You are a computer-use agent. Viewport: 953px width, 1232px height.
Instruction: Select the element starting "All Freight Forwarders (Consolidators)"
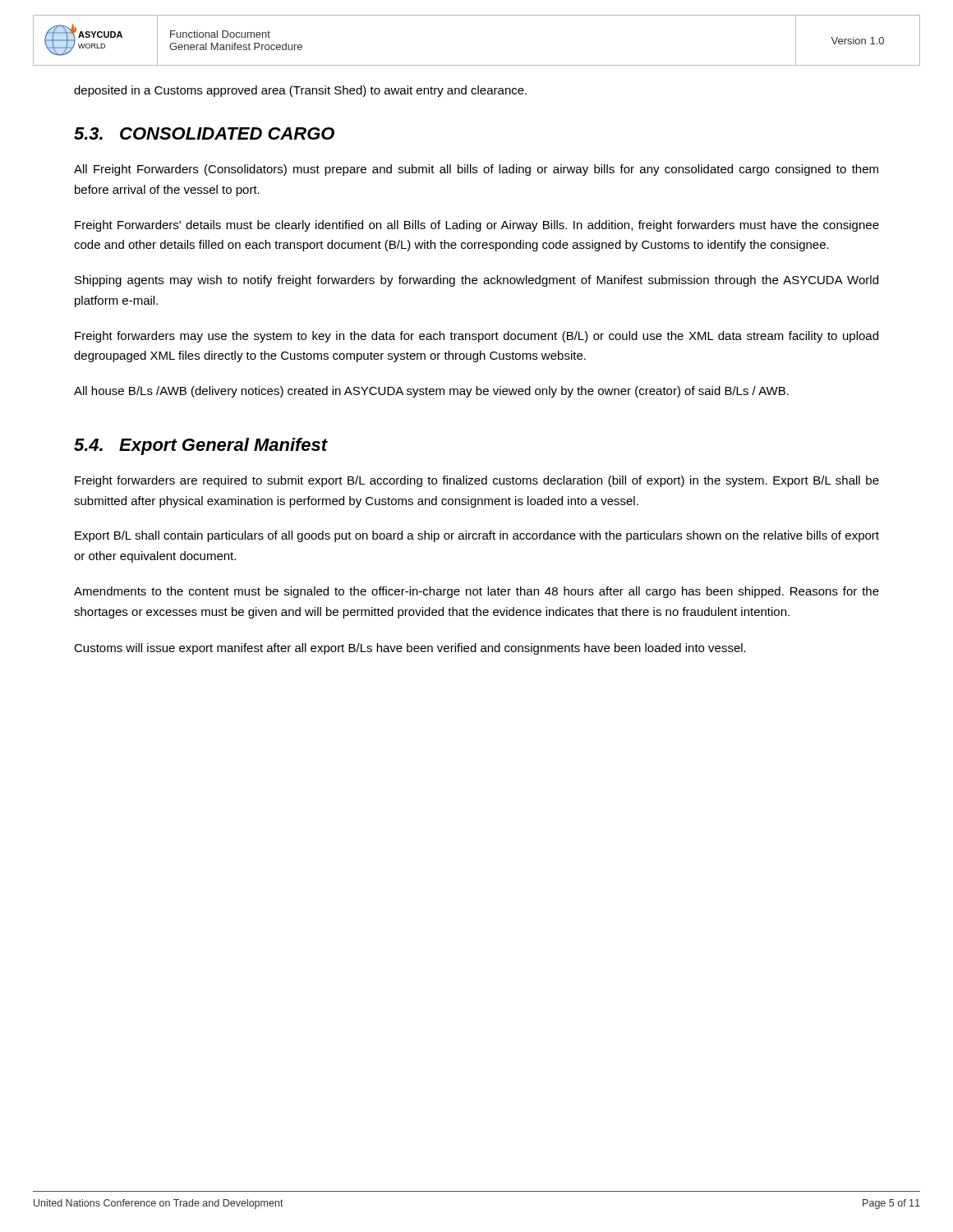[x=476, y=179]
